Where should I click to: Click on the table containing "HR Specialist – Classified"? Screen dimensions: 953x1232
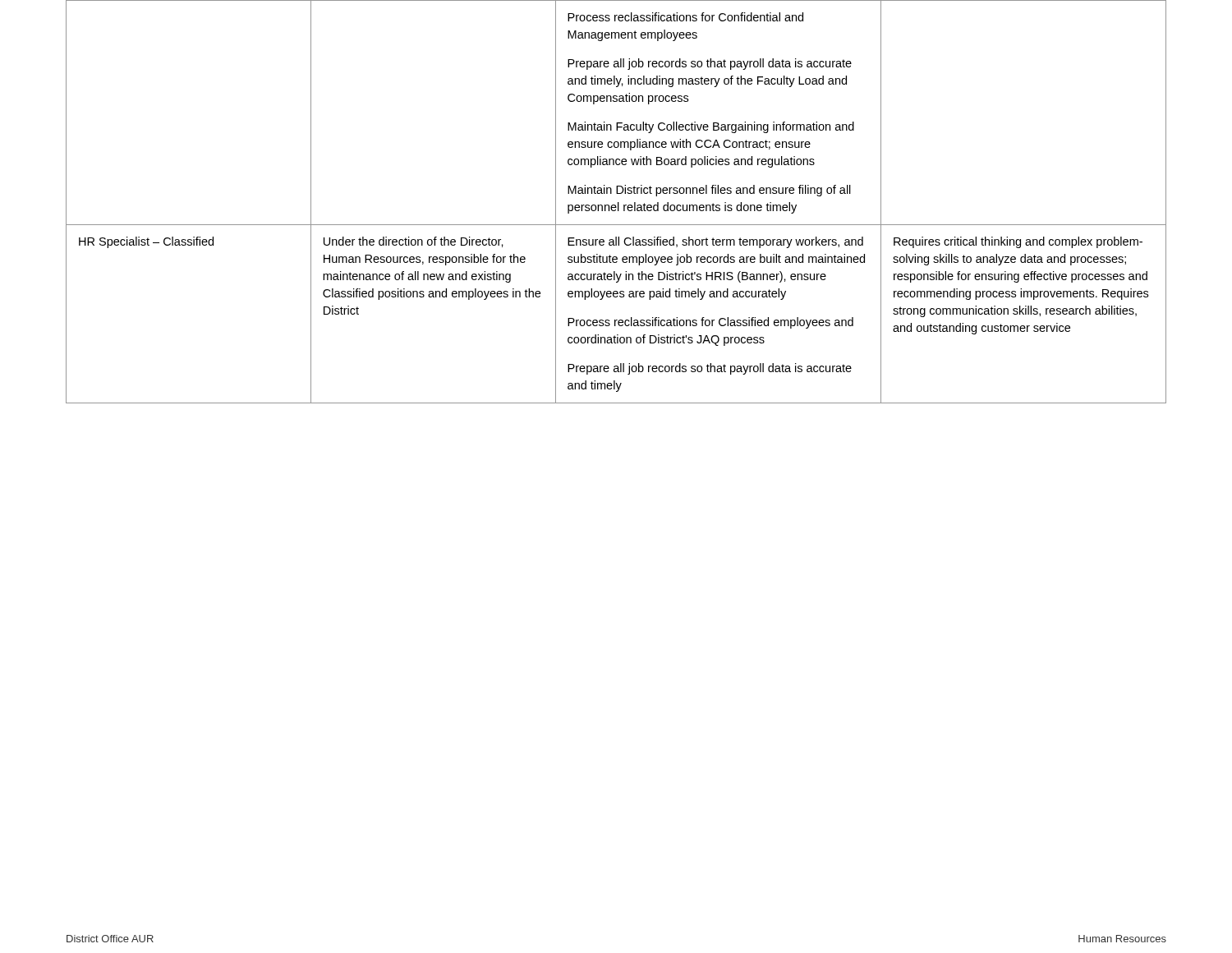pos(616,202)
